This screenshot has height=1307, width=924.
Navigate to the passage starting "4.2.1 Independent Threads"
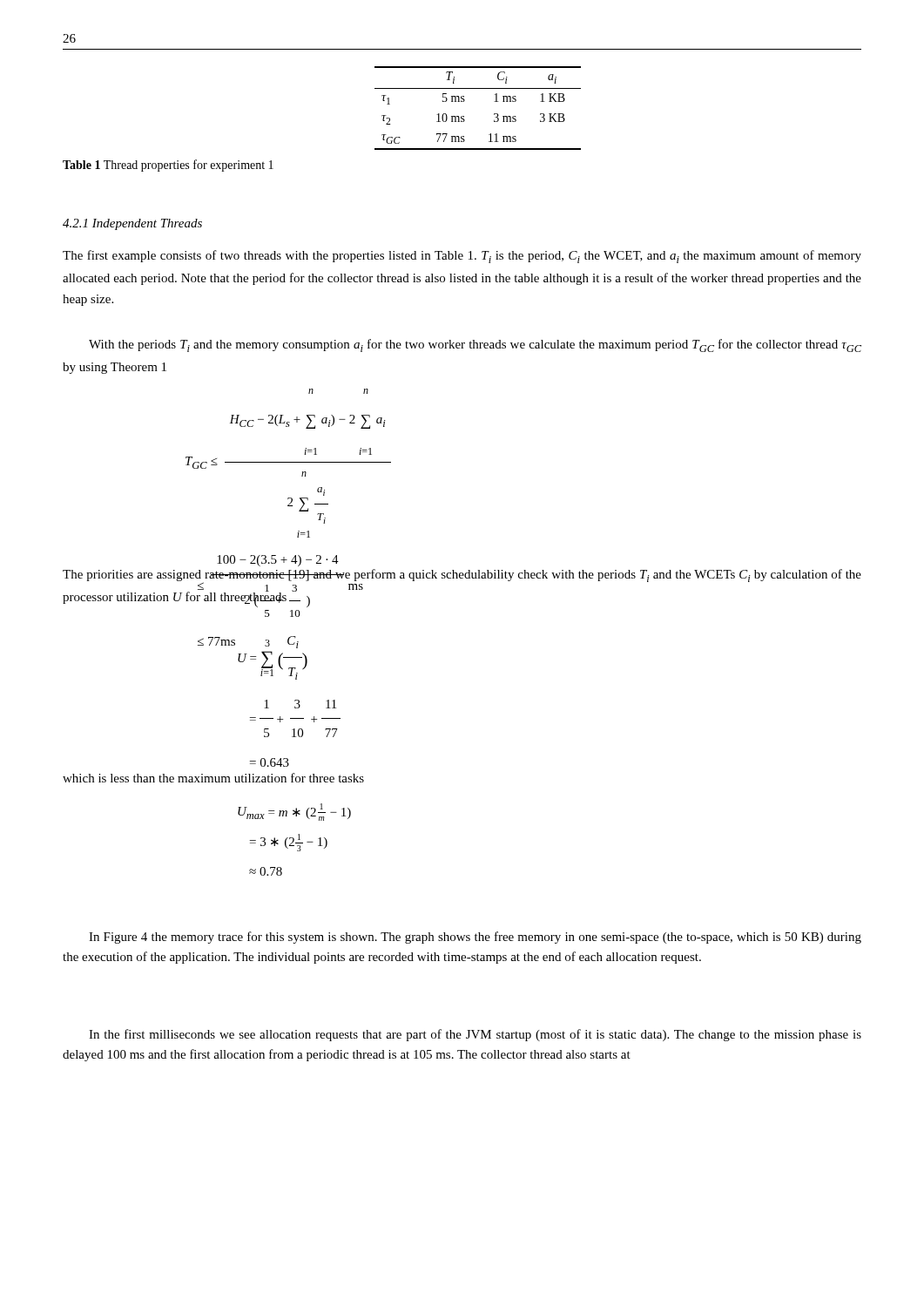coord(133,223)
